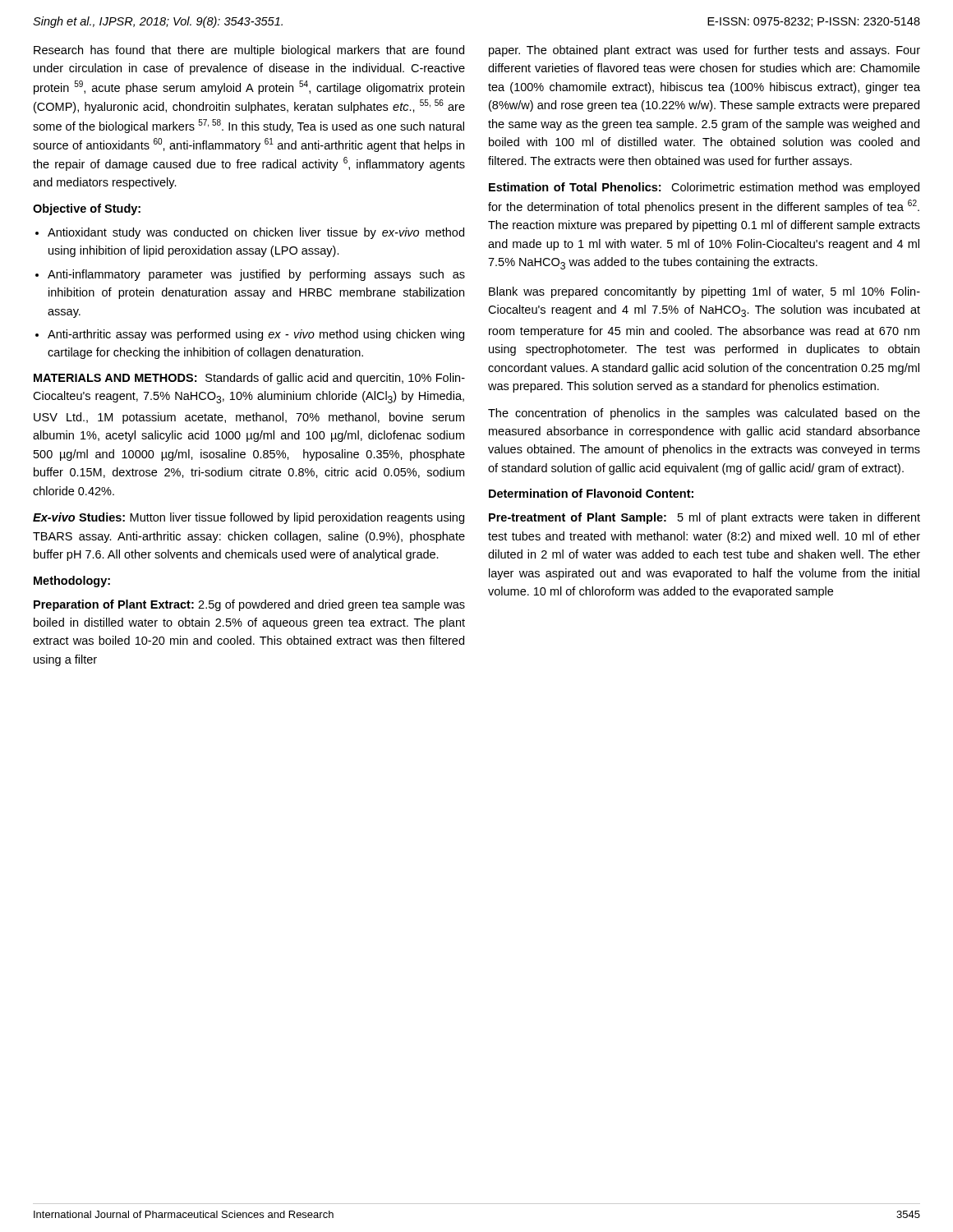Find the section header that reads "Objective of Study:"
This screenshot has width=953, height=1232.
[87, 209]
